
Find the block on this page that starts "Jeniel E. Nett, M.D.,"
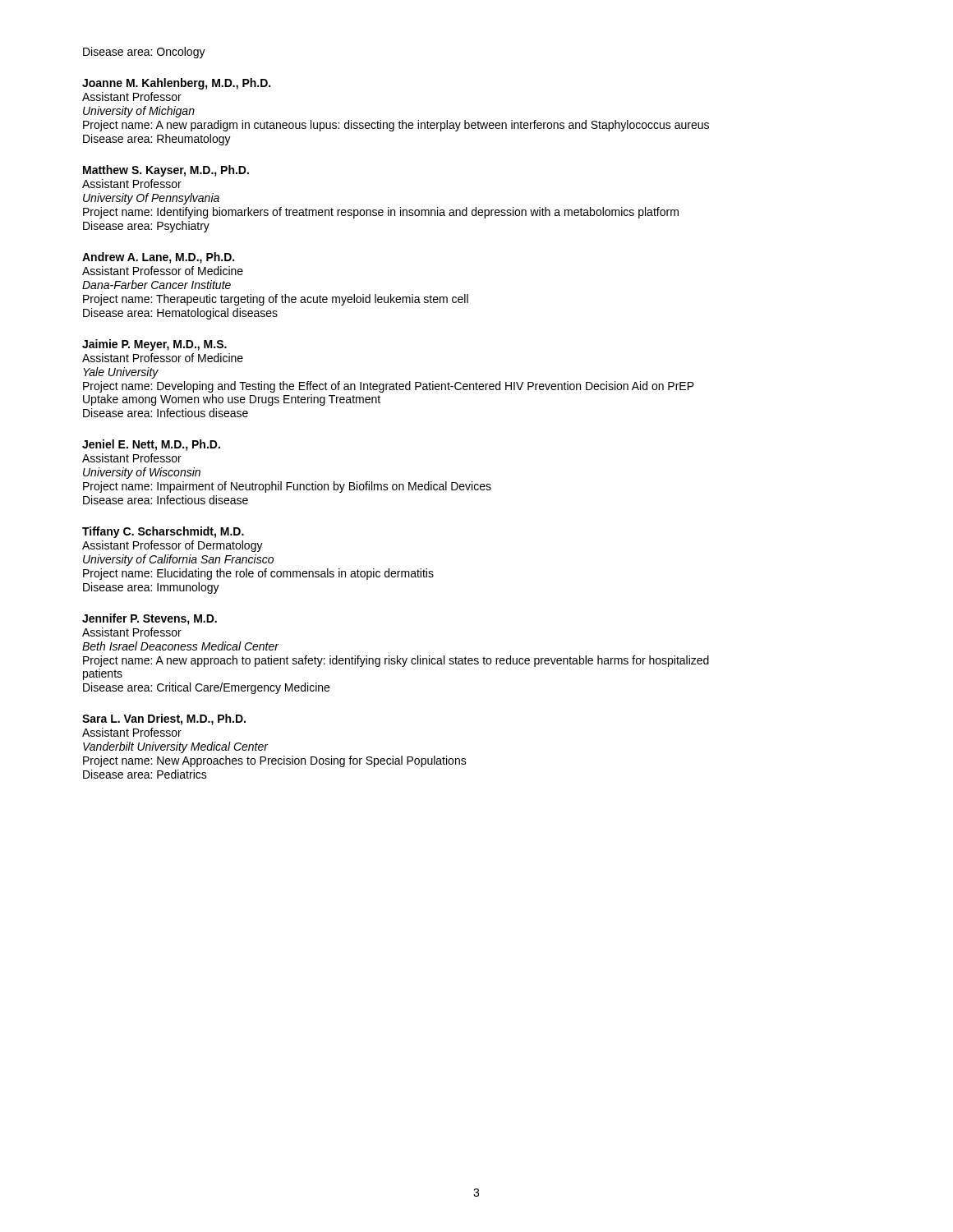click(x=403, y=472)
